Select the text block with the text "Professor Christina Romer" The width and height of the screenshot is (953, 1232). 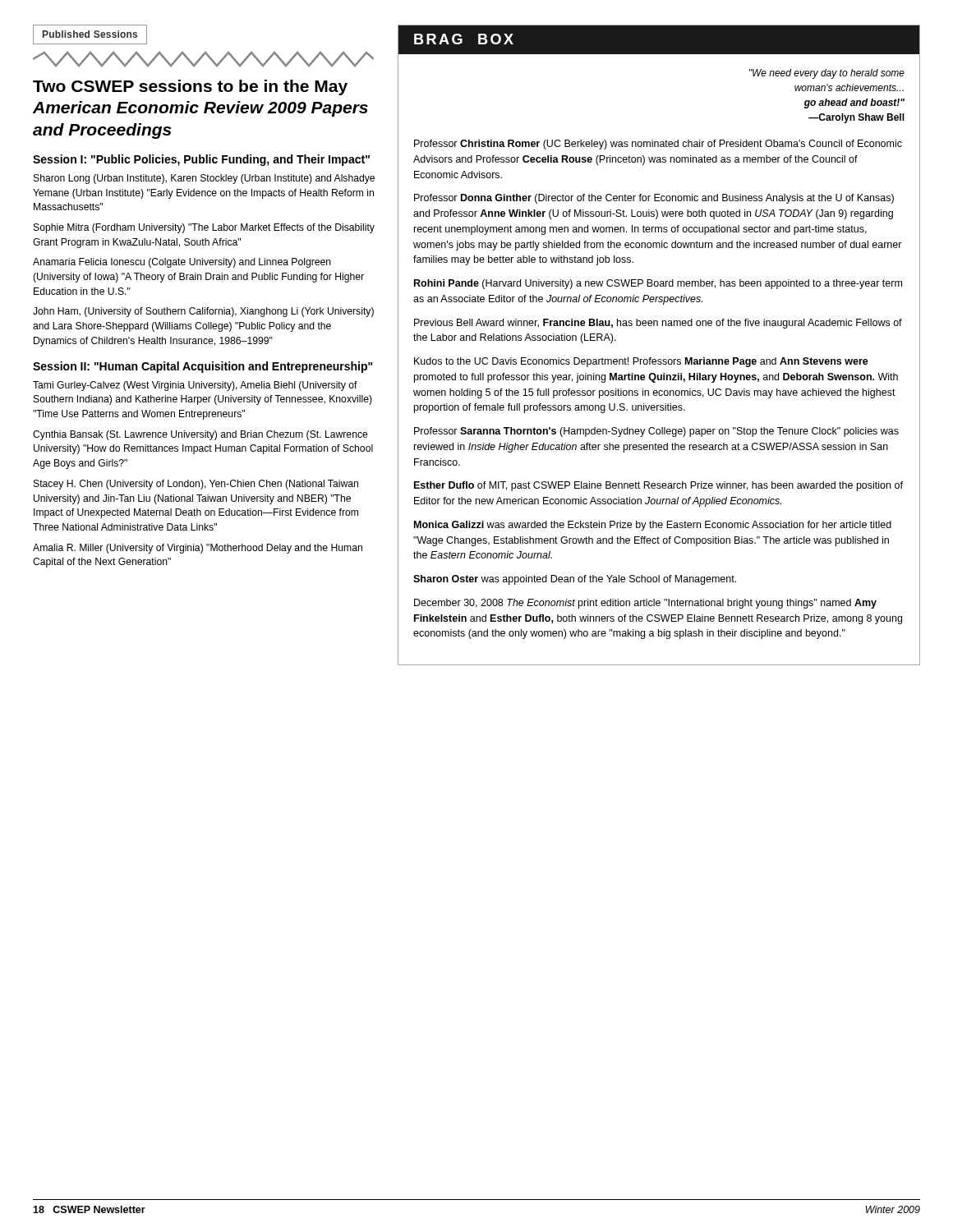click(658, 159)
